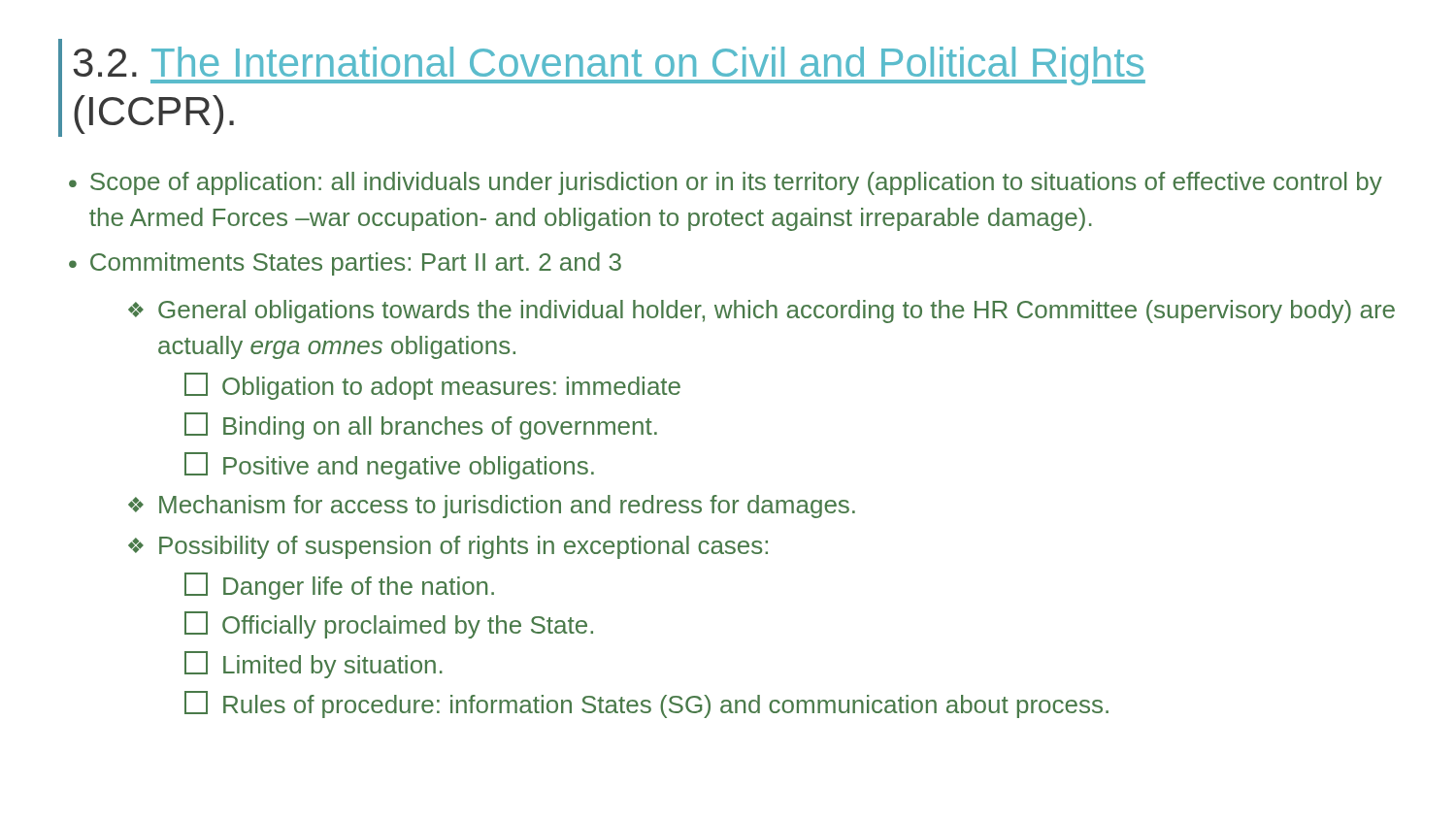Navigate to the text starting "Officially proclaimed by the State."
1456x819 pixels.
tap(389, 625)
